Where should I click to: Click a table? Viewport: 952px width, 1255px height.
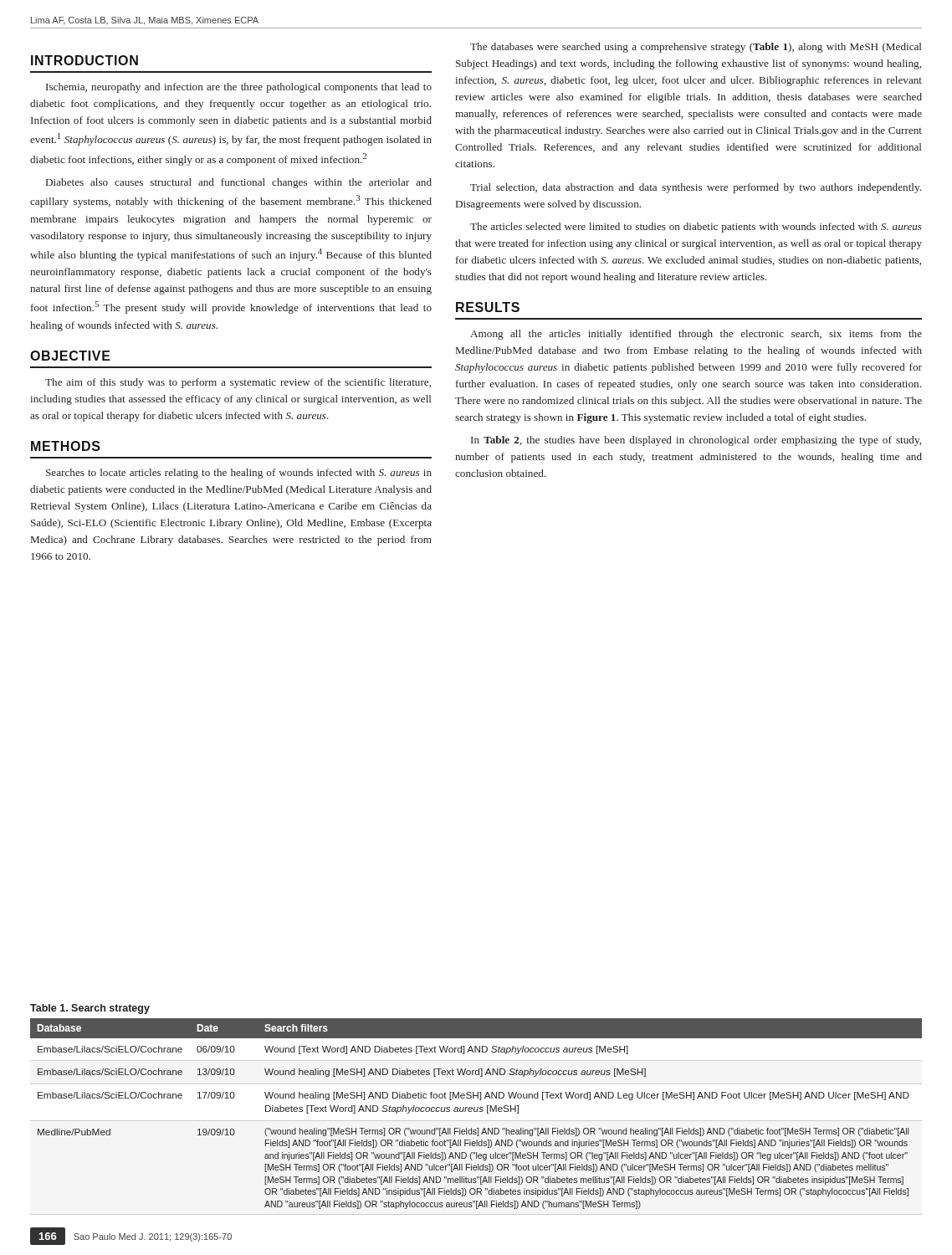[x=476, y=1116]
